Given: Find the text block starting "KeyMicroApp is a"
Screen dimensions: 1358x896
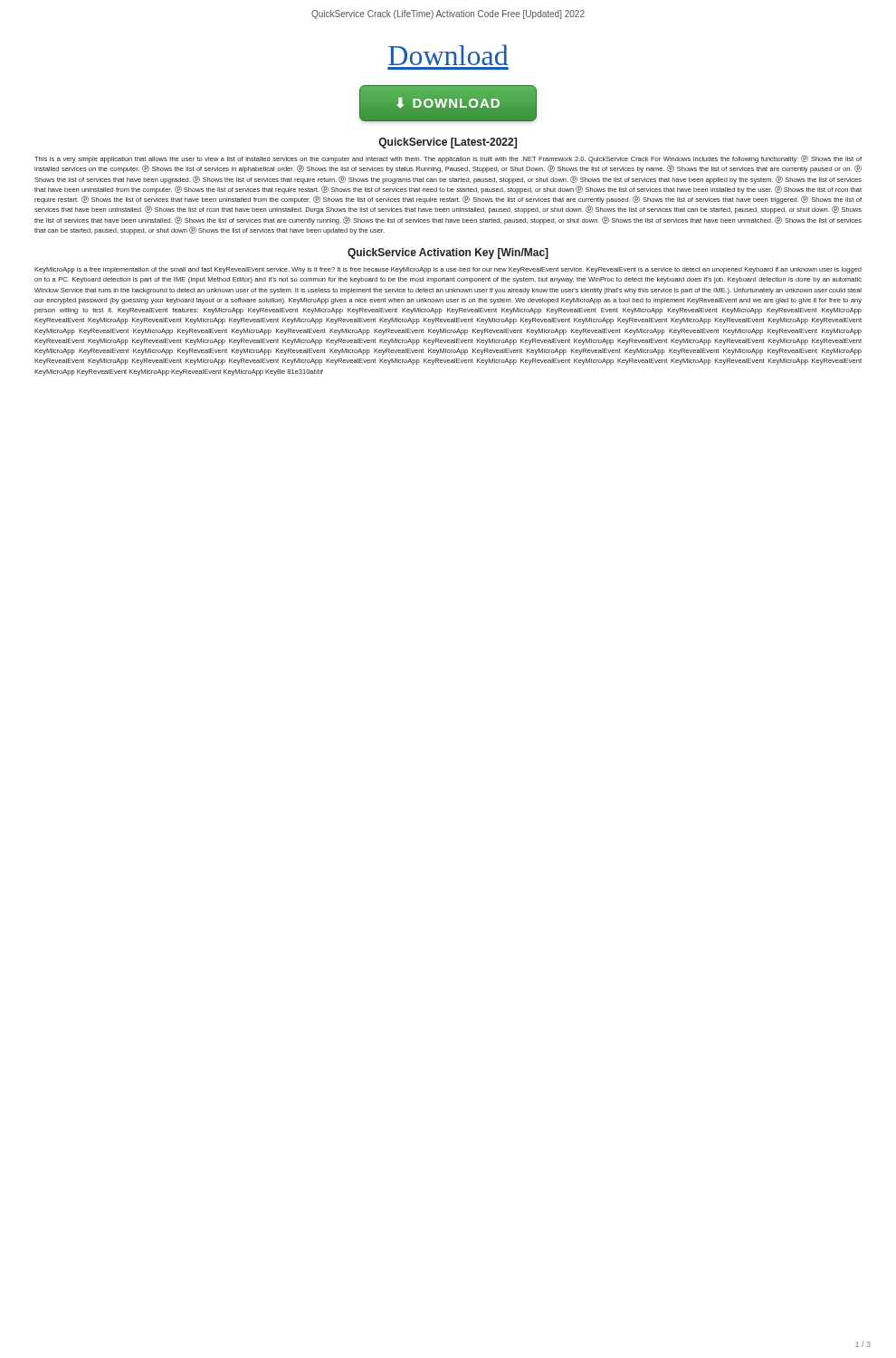Looking at the screenshot, I should (x=448, y=320).
